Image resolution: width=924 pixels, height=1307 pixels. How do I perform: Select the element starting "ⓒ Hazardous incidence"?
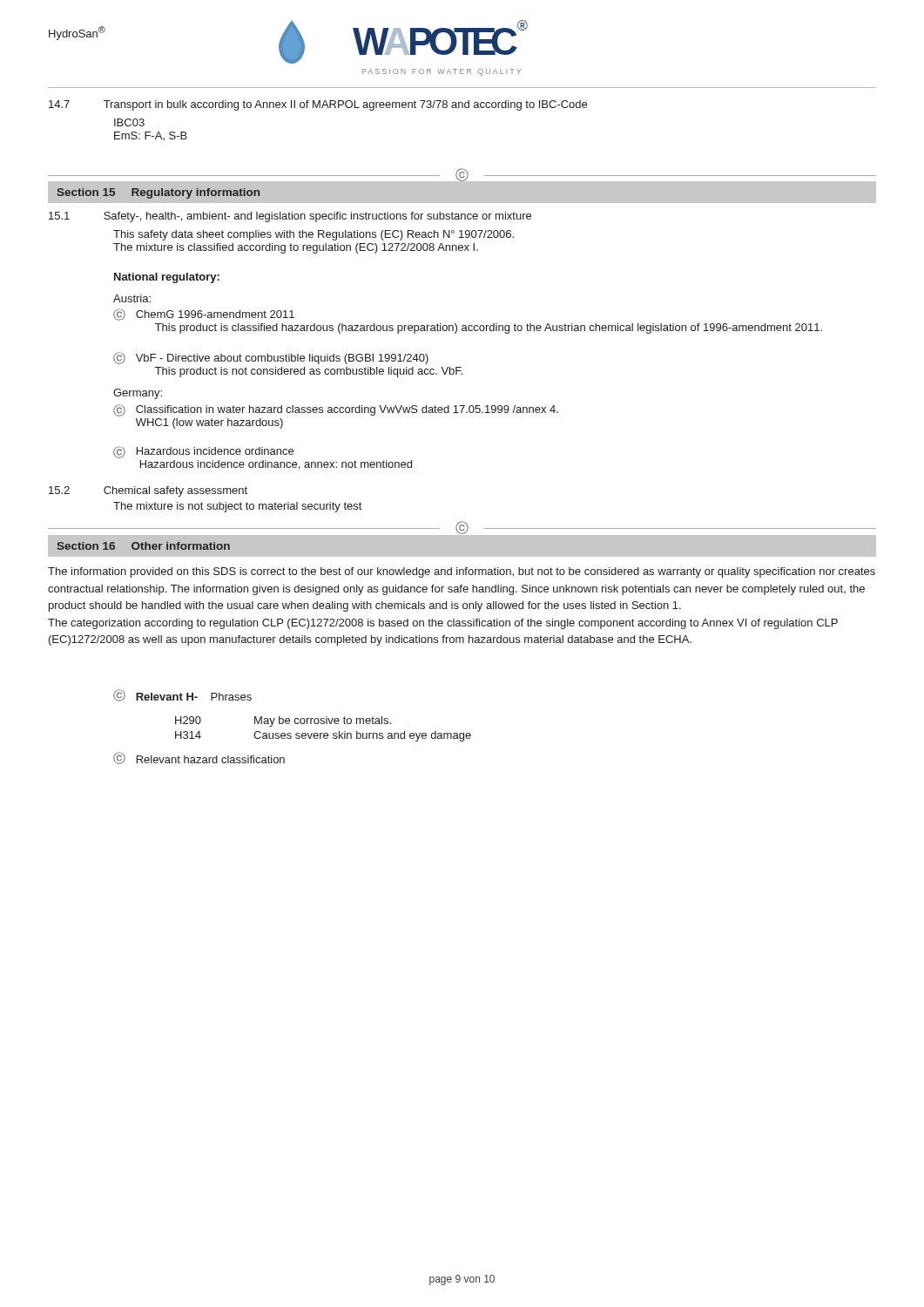coord(203,452)
